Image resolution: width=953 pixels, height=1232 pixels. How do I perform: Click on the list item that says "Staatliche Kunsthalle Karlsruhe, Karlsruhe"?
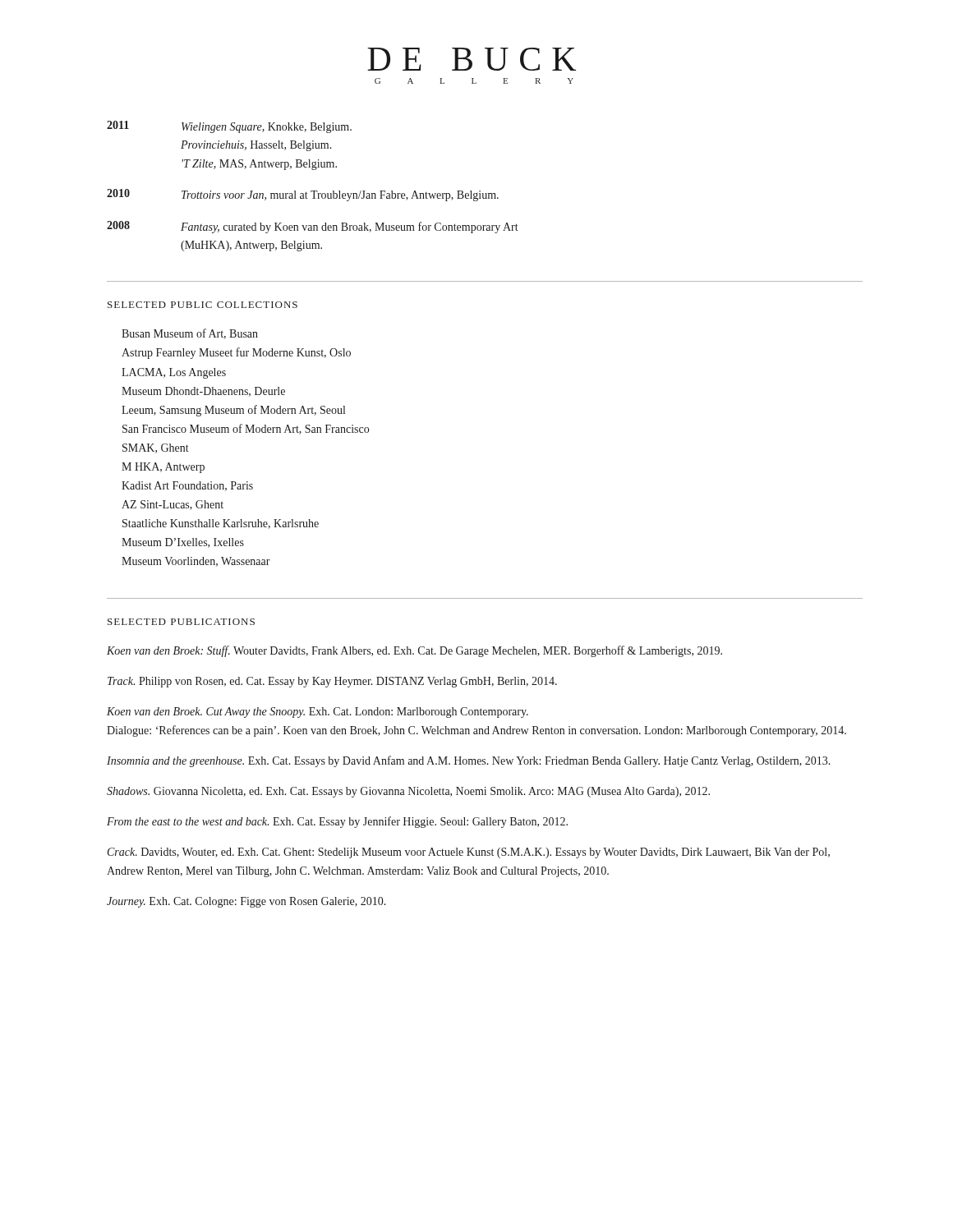[220, 524]
